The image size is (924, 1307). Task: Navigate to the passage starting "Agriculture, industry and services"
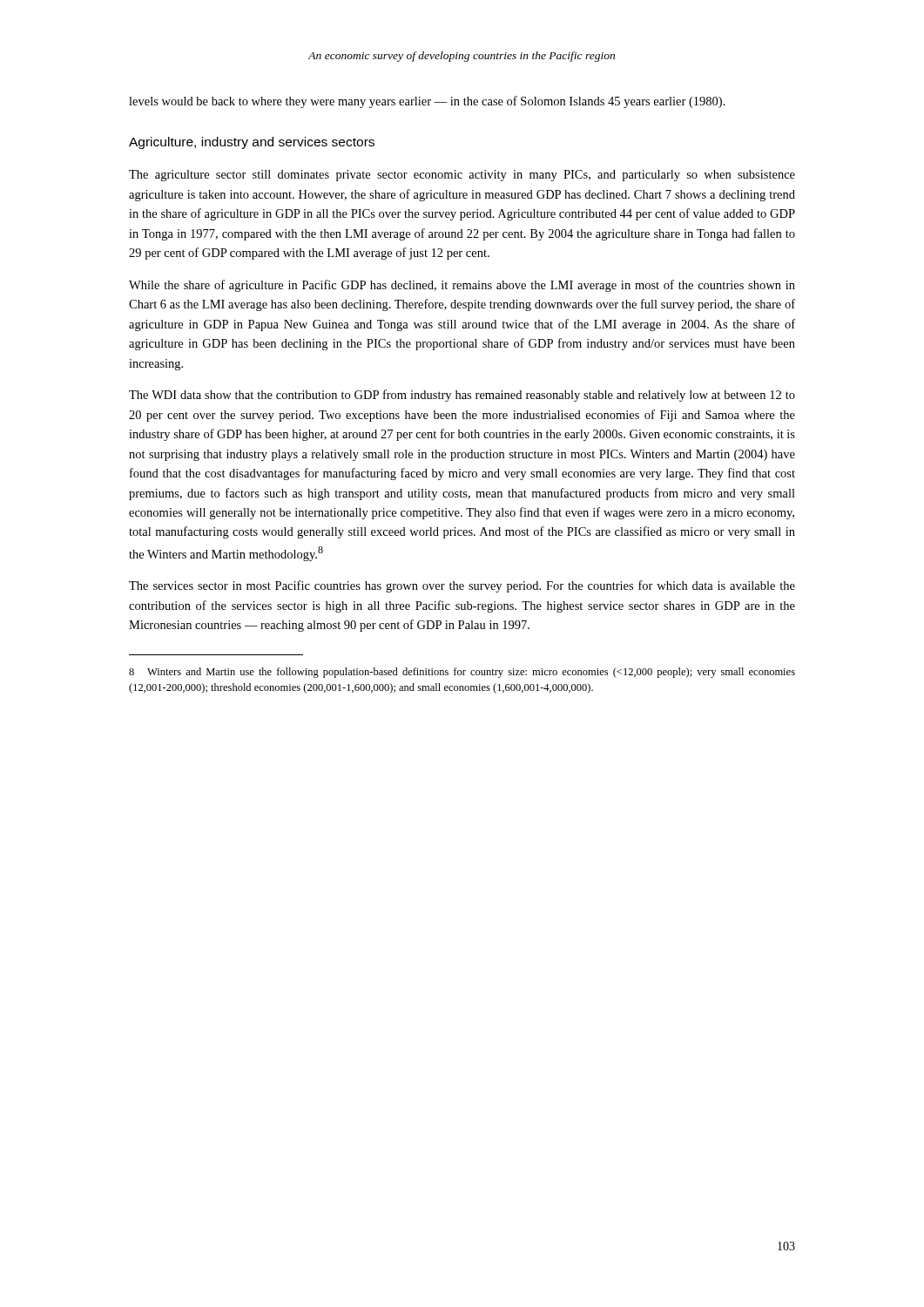coord(252,142)
